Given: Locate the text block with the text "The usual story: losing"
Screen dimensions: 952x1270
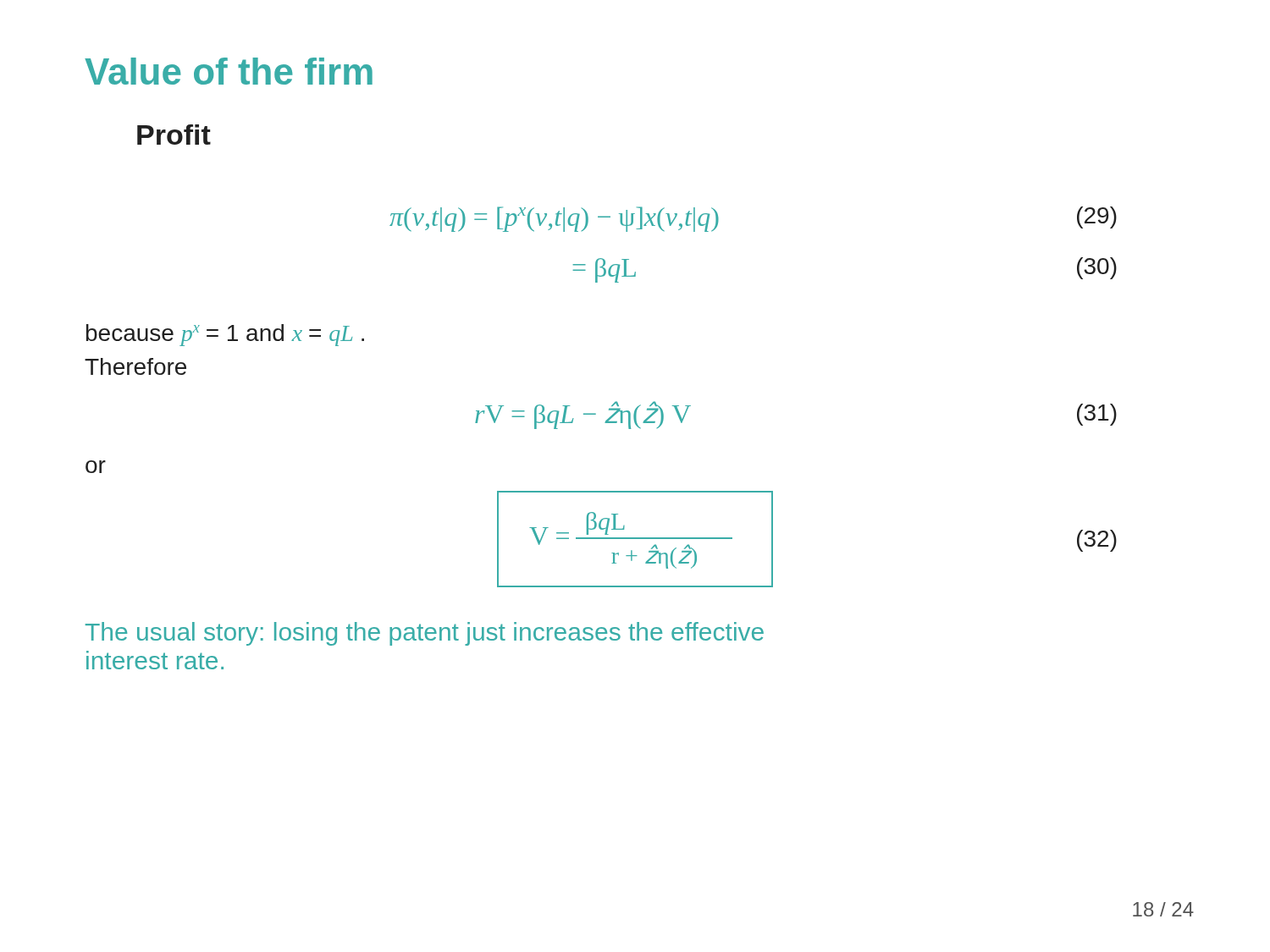Looking at the screenshot, I should [x=425, y=646].
